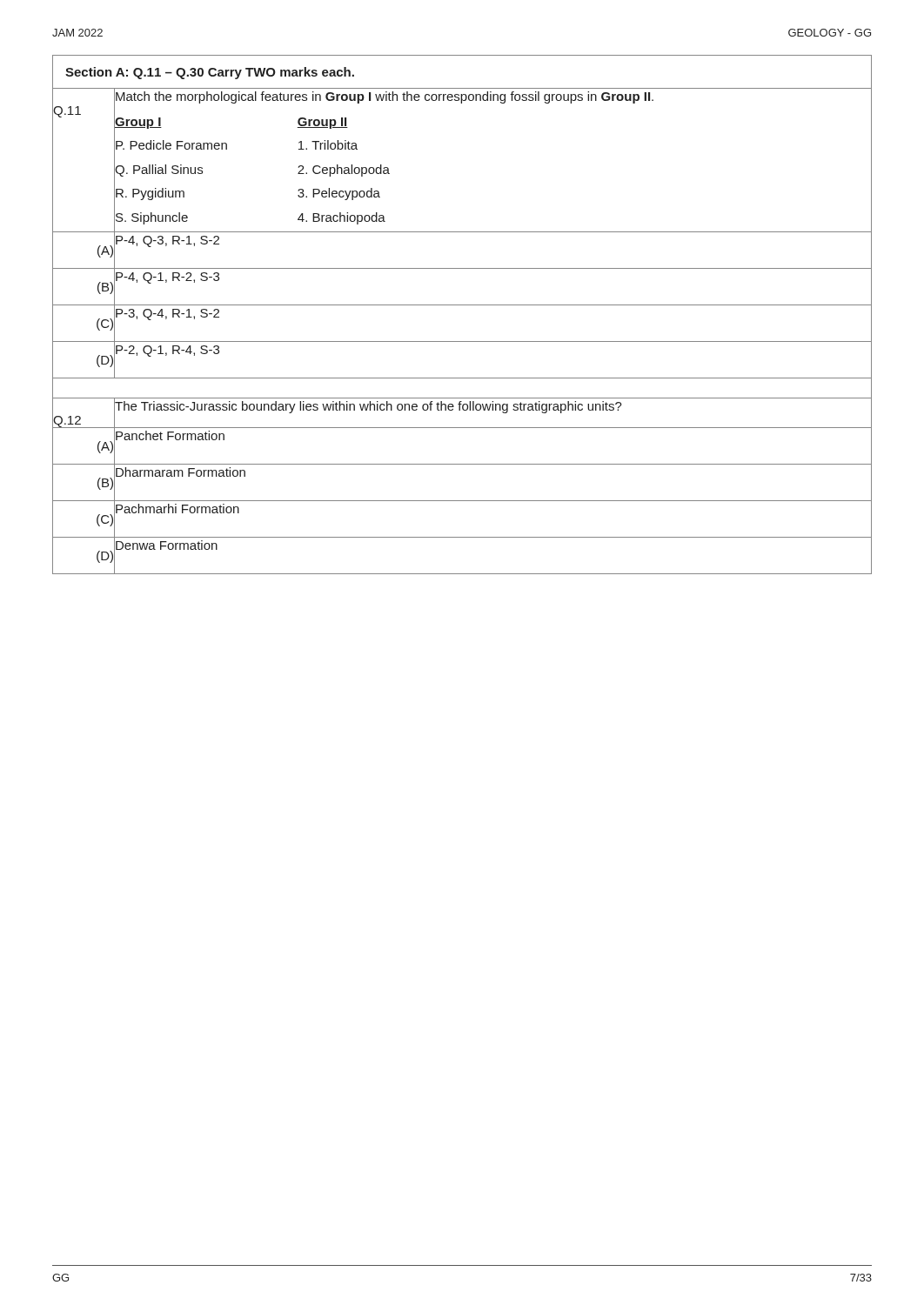Where is the passage that starts "Match the morphological"?
The width and height of the screenshot is (924, 1305).
(493, 158)
